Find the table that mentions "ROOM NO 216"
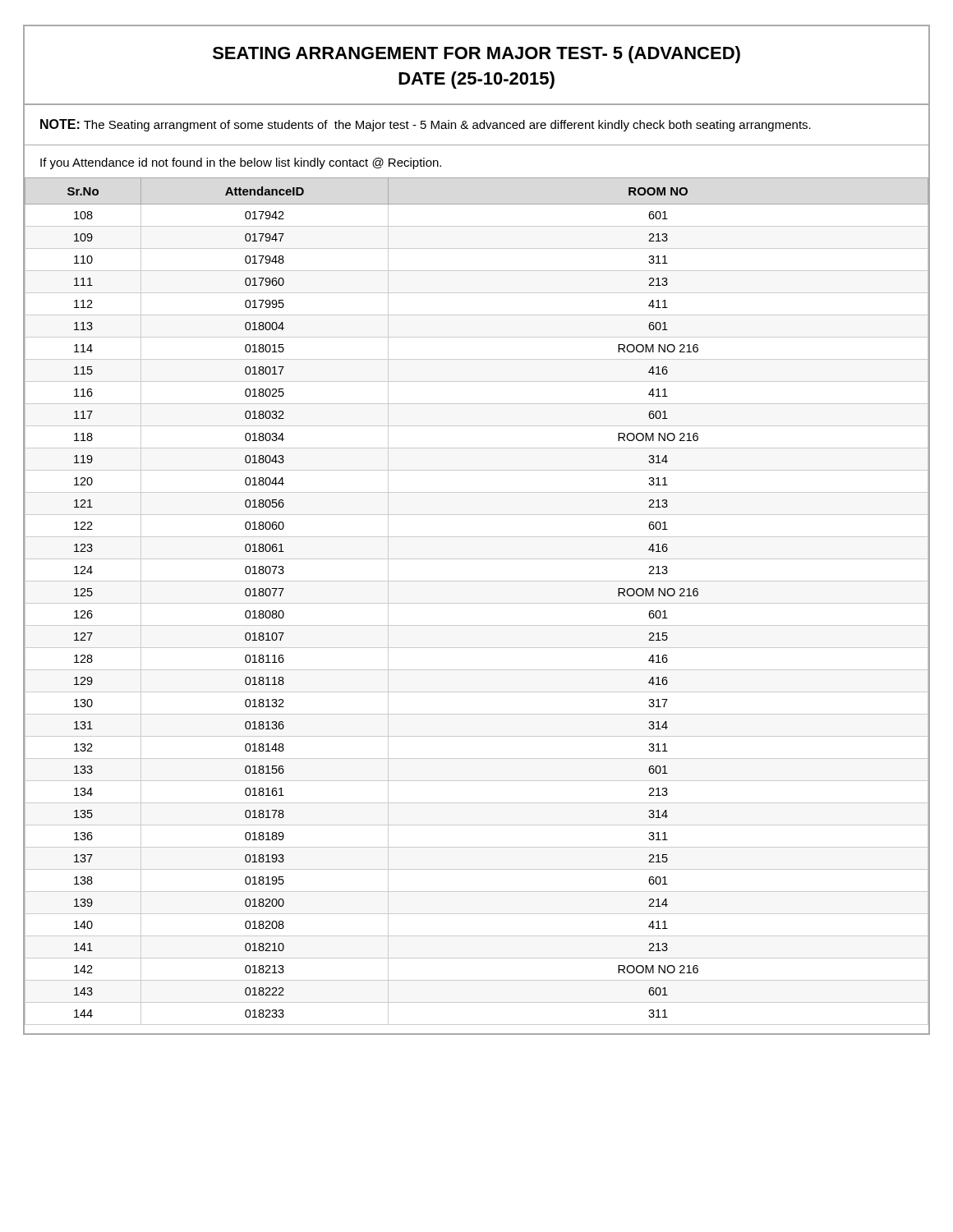This screenshot has height=1232, width=953. point(476,605)
